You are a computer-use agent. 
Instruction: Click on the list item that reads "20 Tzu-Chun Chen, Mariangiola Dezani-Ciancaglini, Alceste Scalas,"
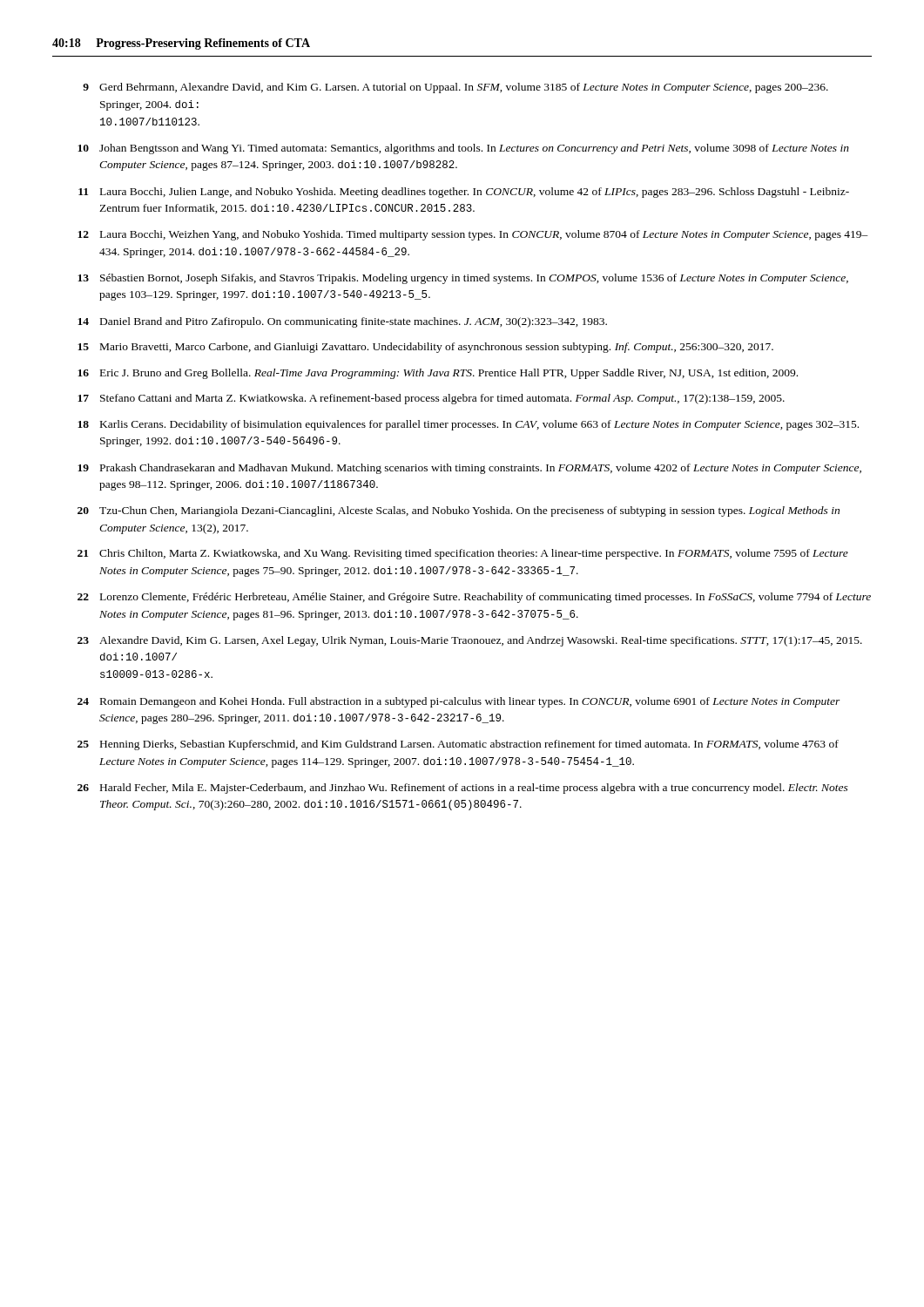[x=462, y=519]
